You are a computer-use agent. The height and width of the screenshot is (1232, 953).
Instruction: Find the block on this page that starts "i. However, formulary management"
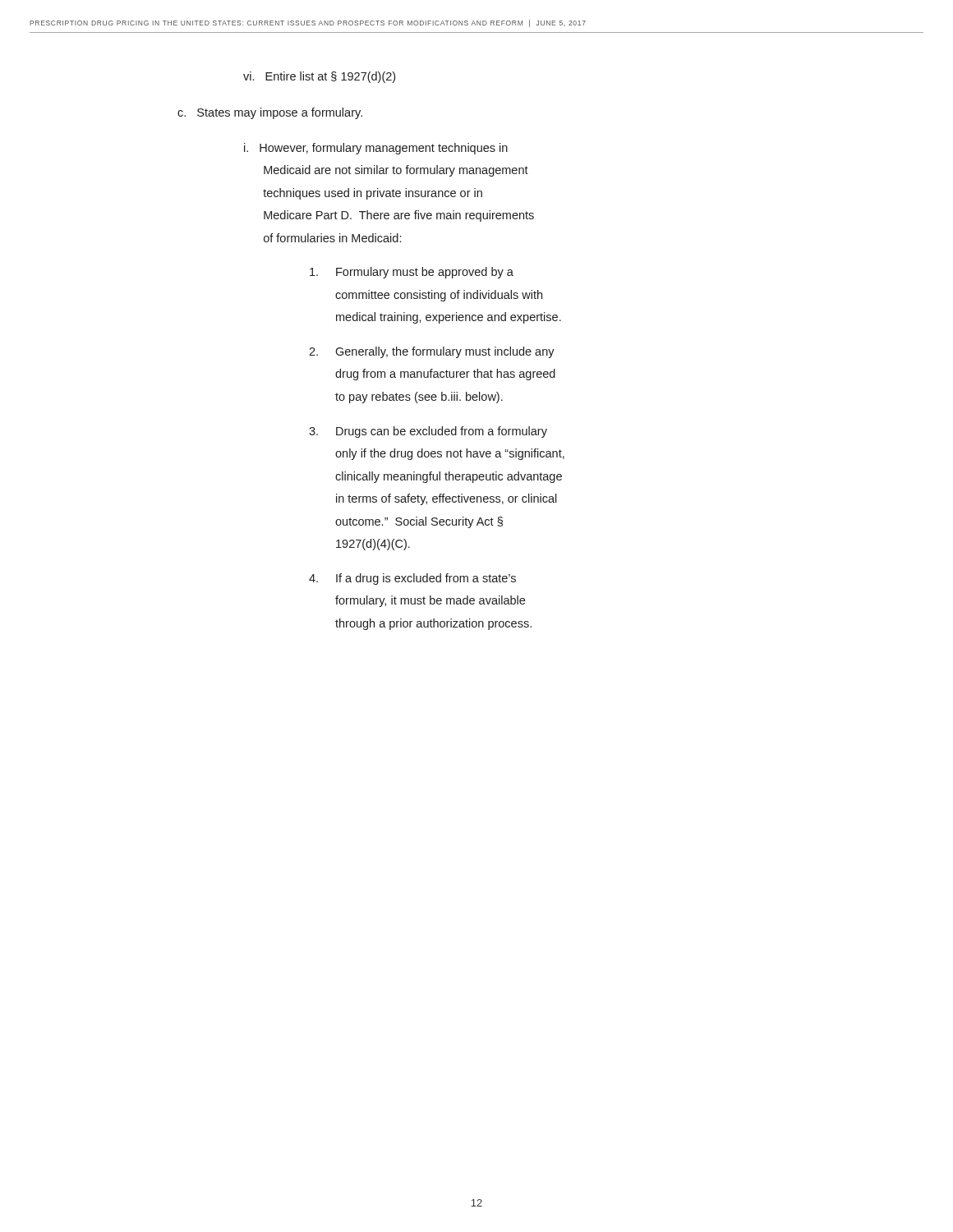coord(389,193)
